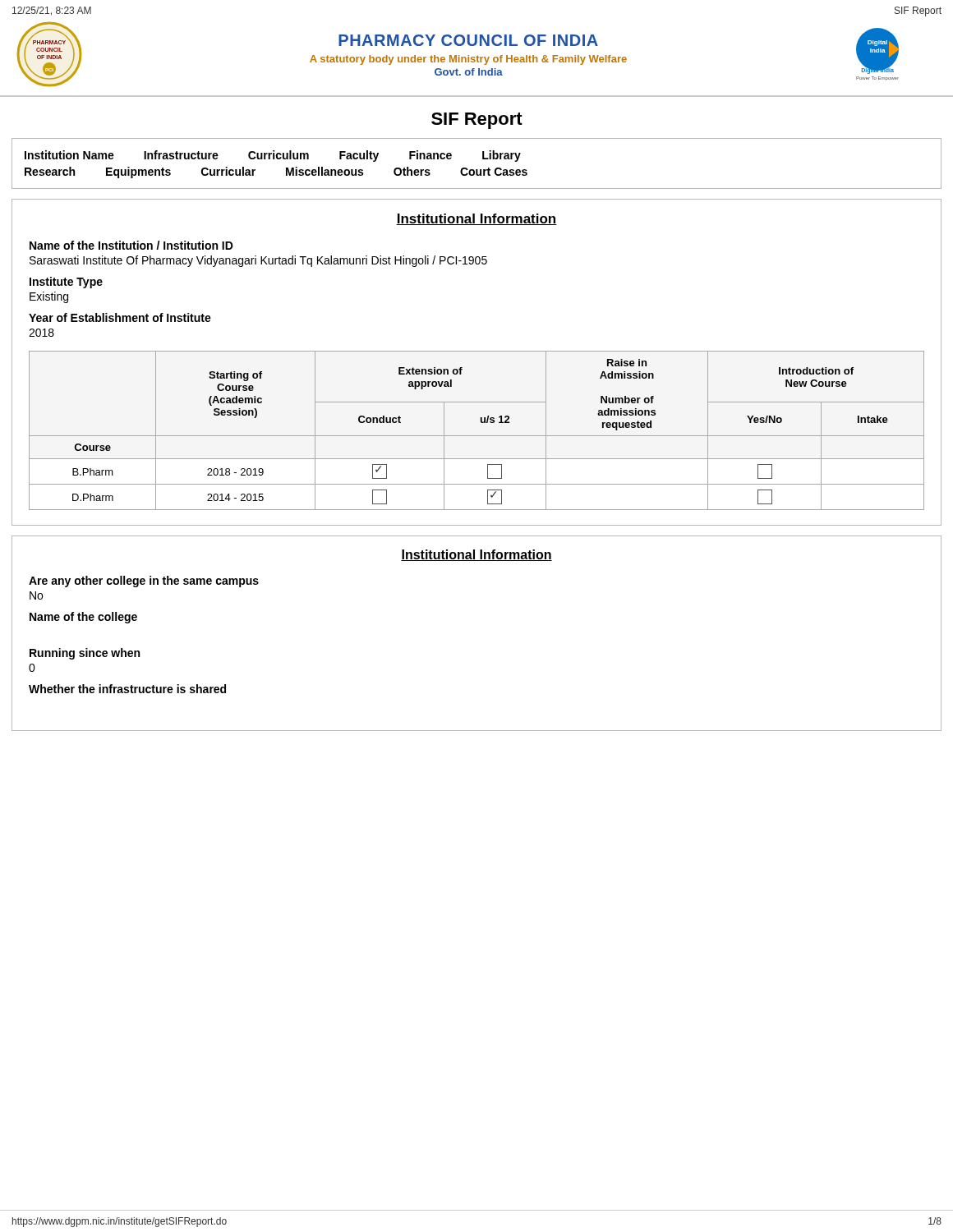Select the text starting "Name of the college"
Image resolution: width=953 pixels, height=1232 pixels.
click(83, 617)
